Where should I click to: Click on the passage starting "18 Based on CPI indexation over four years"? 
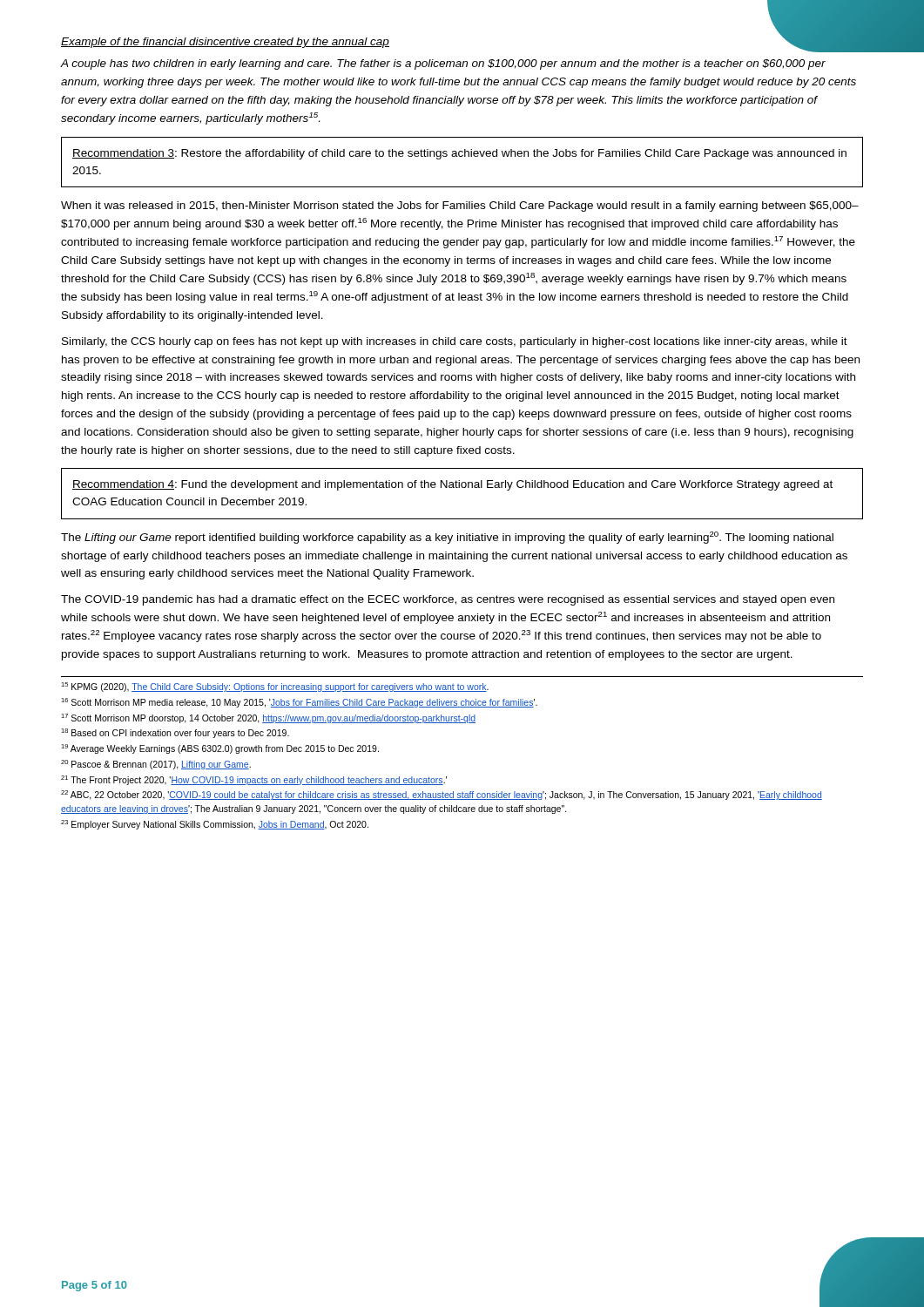point(175,733)
